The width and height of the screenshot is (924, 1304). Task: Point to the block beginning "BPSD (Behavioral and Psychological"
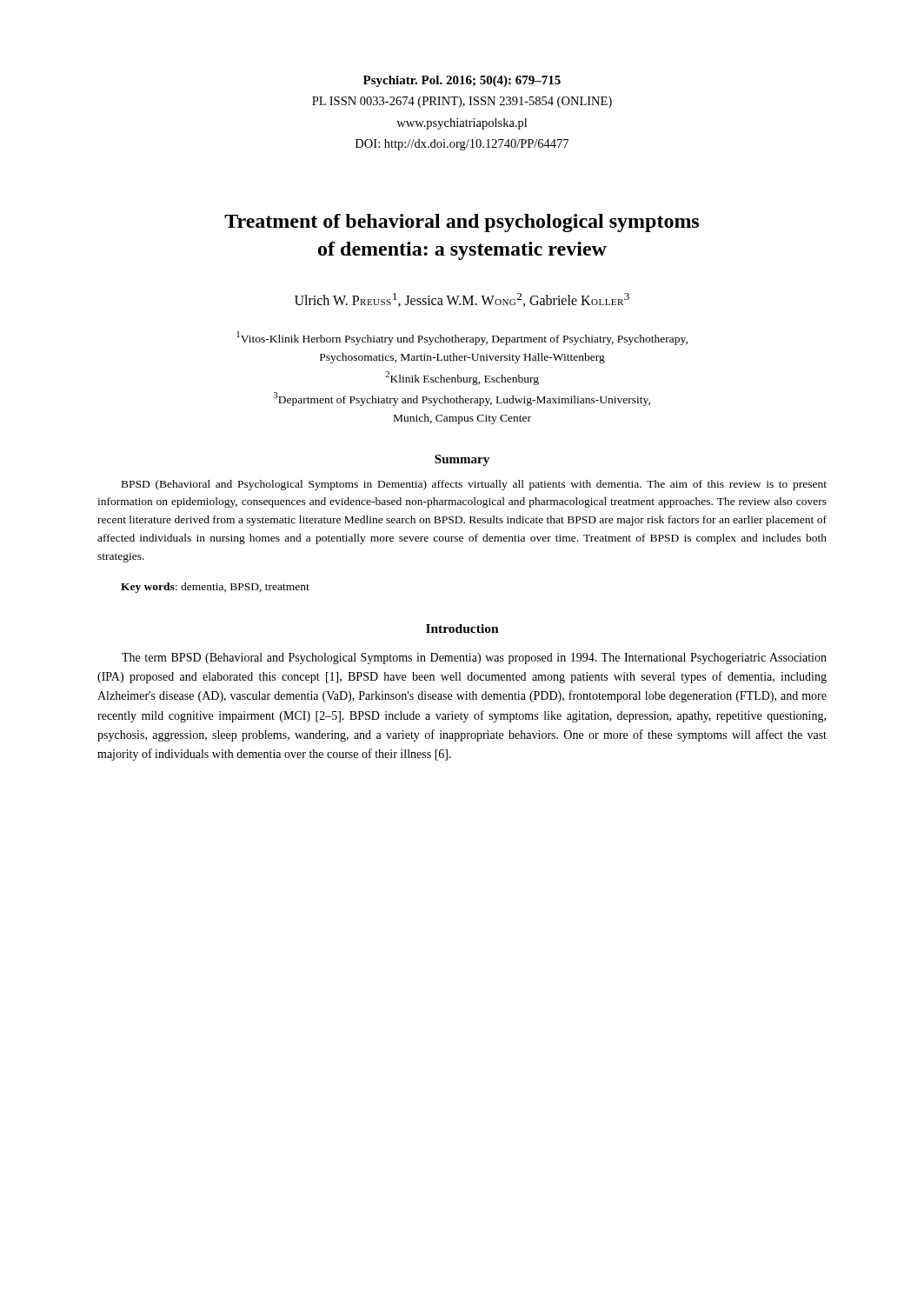[x=462, y=520]
